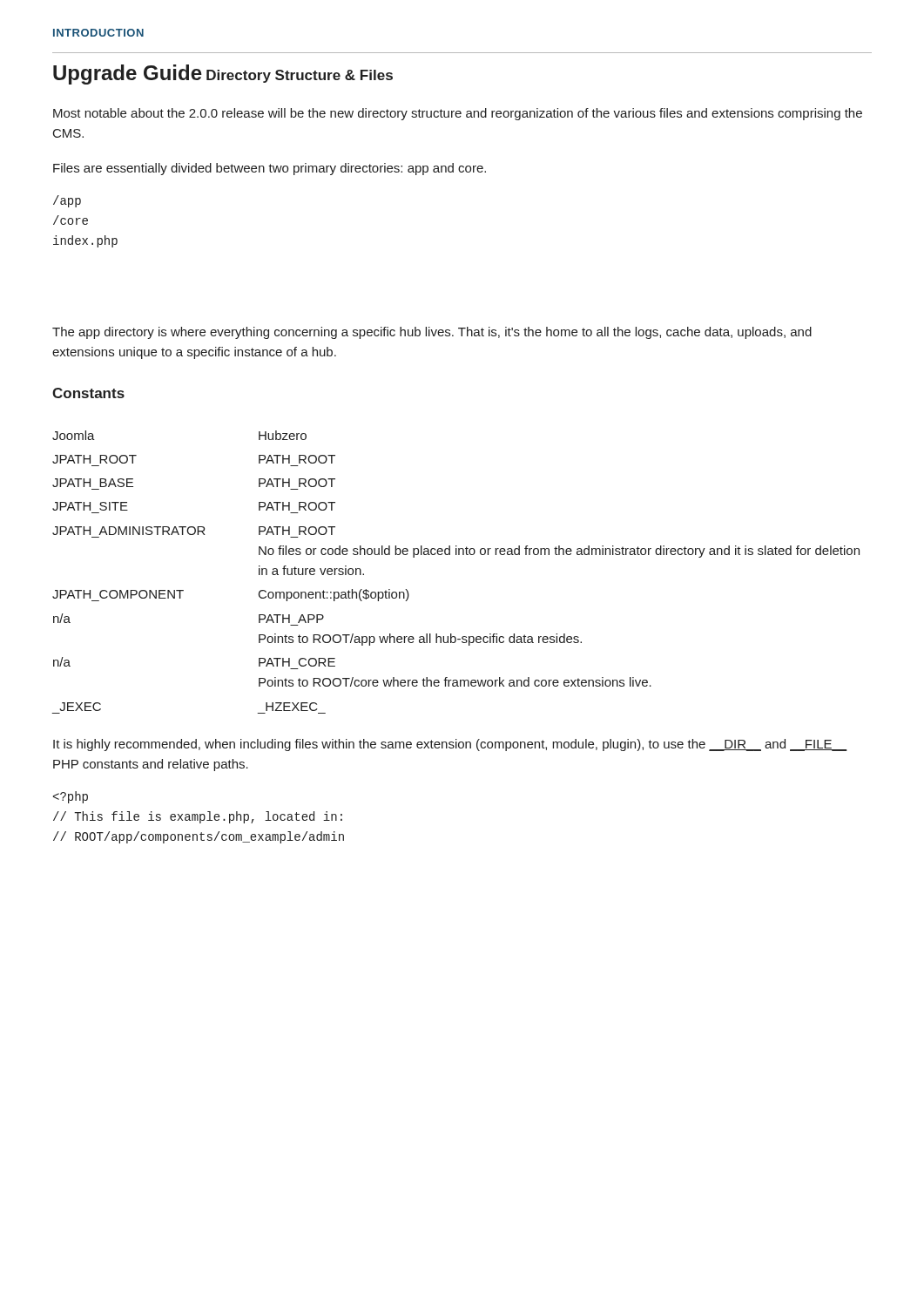Locate the text starting "<?php // This file is example.php, located in:"
Screen dimensions: 1307x924
[71, 797]
